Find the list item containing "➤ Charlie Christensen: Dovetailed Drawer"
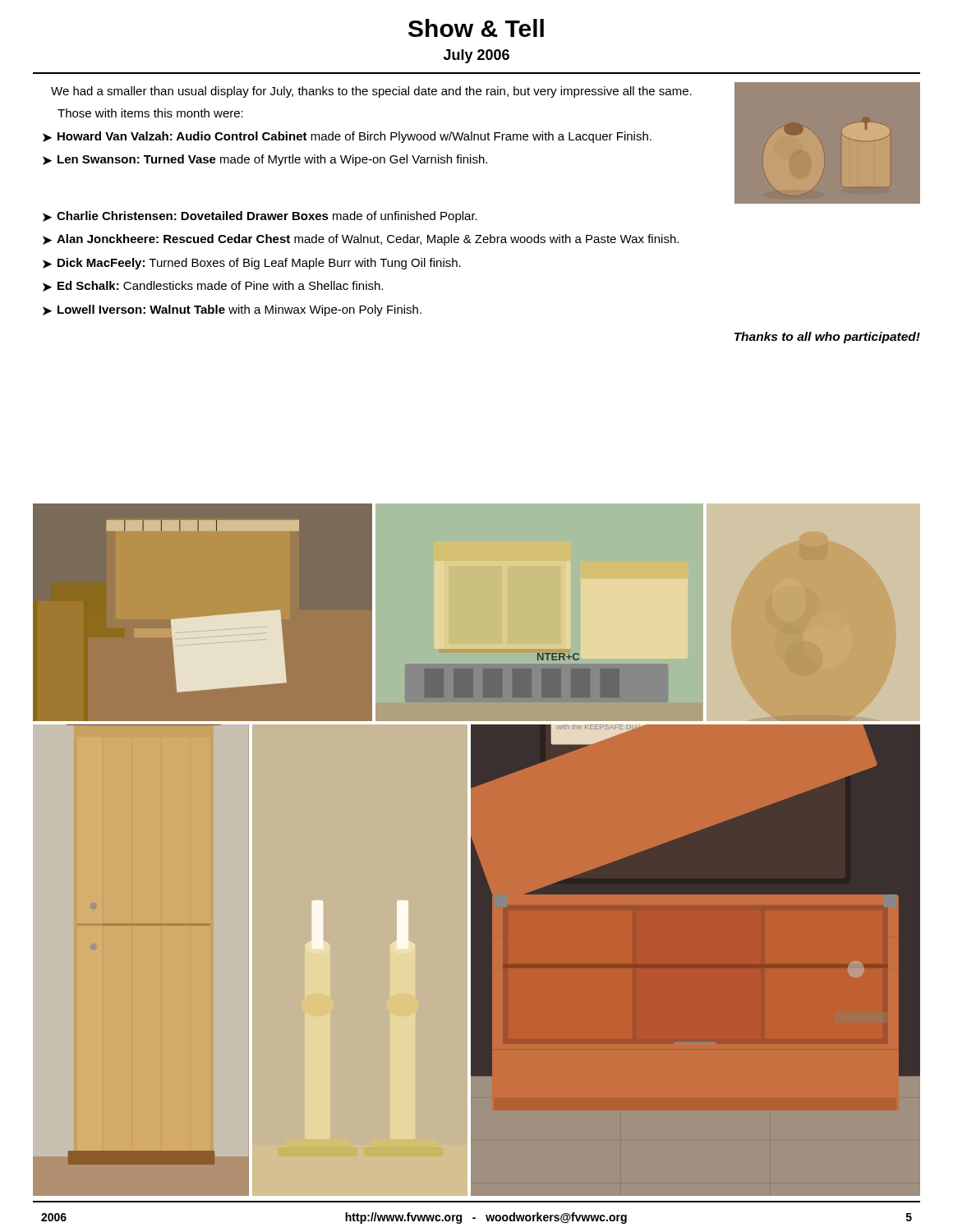 pos(260,217)
